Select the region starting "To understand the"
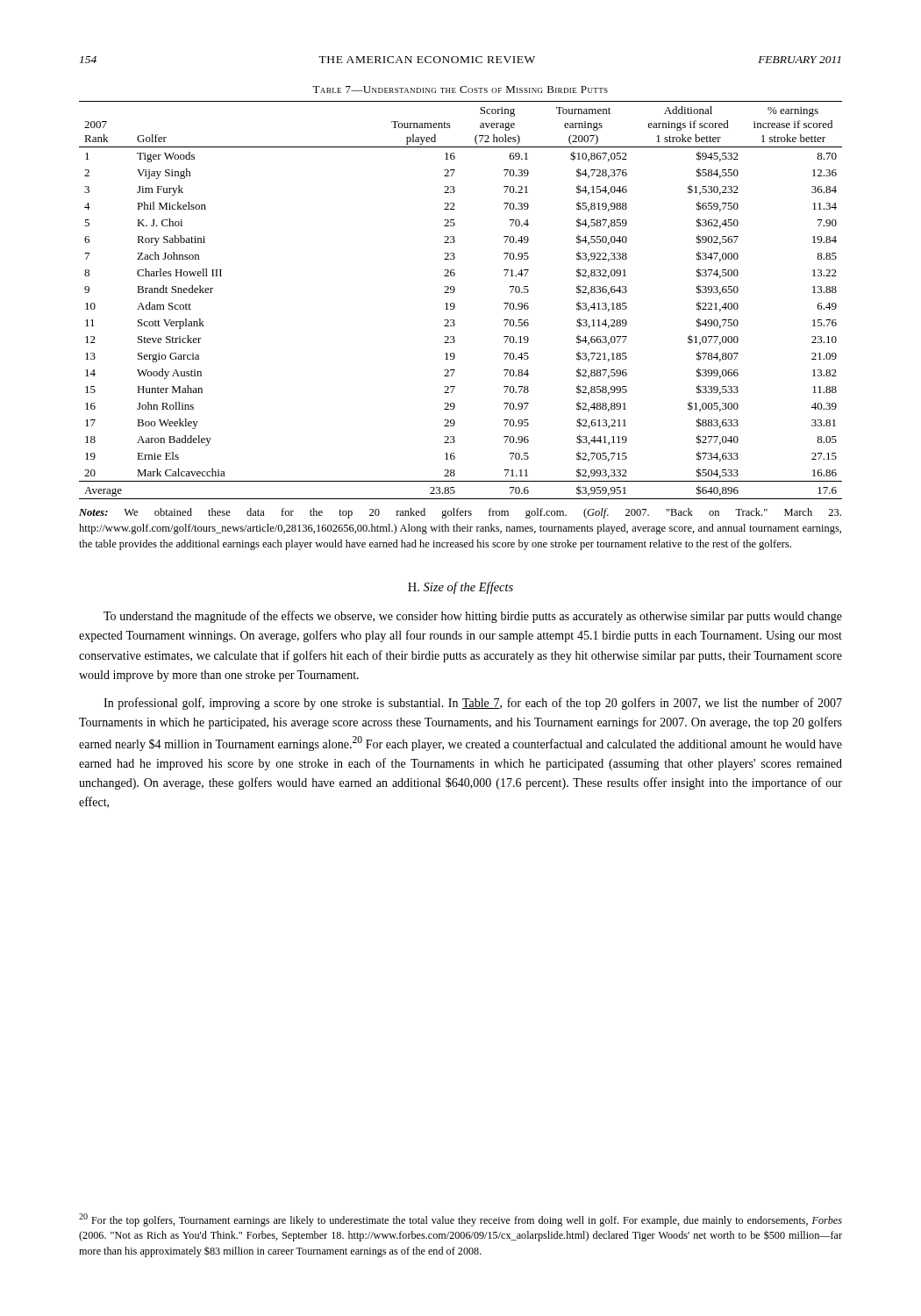Image resolution: width=921 pixels, height=1316 pixels. [x=460, y=646]
